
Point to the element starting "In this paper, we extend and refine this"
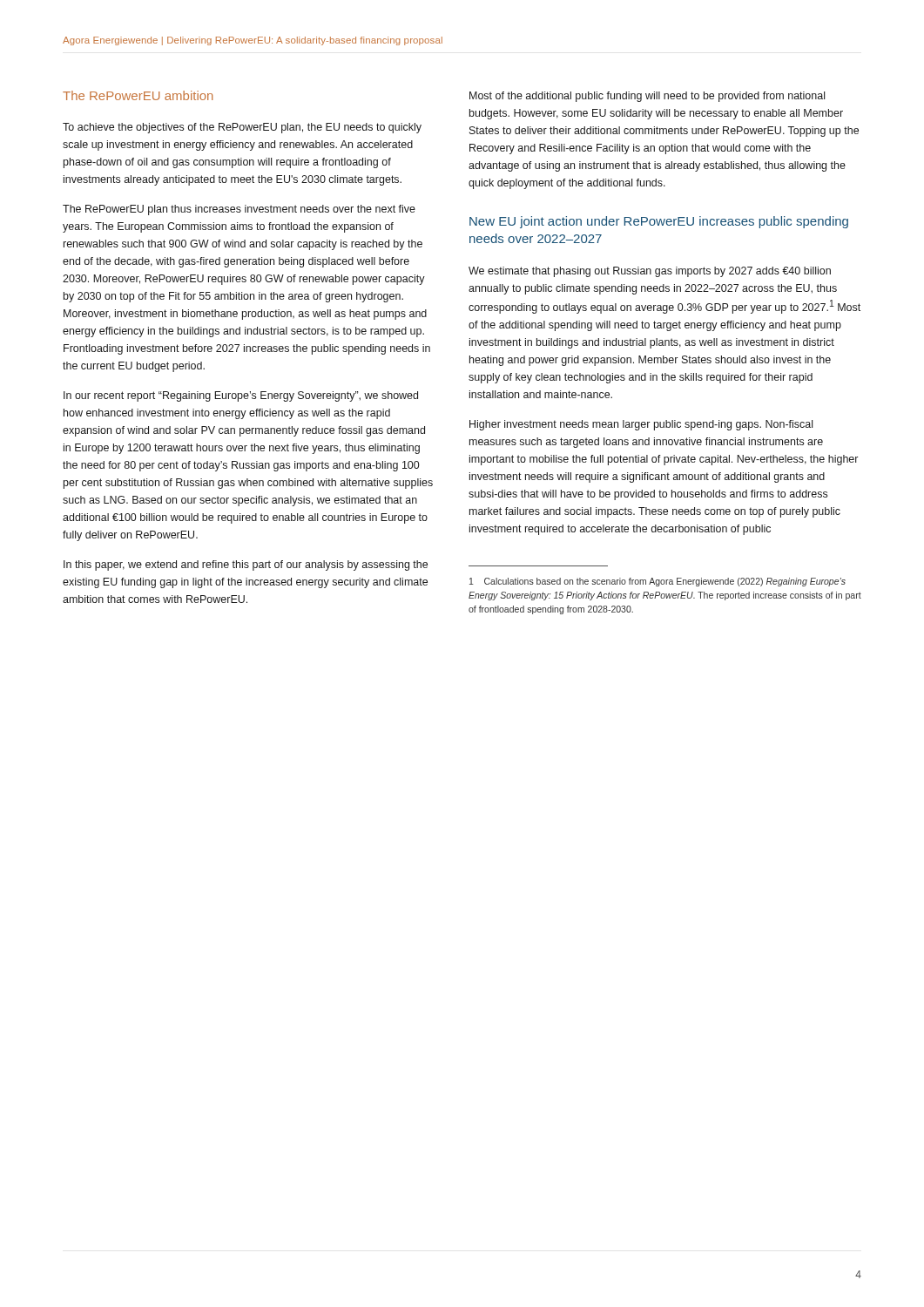click(x=250, y=582)
